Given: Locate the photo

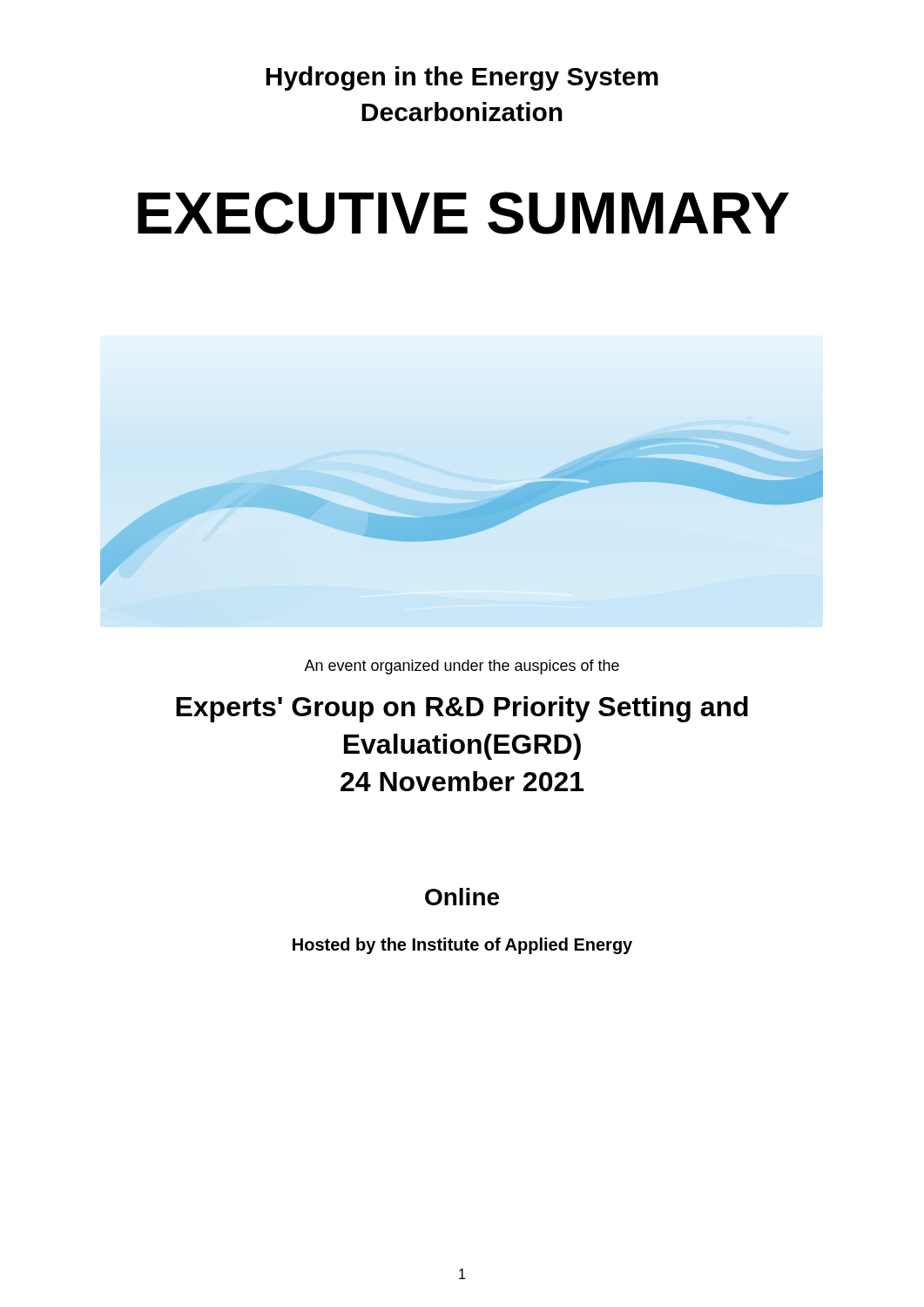Looking at the screenshot, I should pyautogui.click(x=462, y=481).
